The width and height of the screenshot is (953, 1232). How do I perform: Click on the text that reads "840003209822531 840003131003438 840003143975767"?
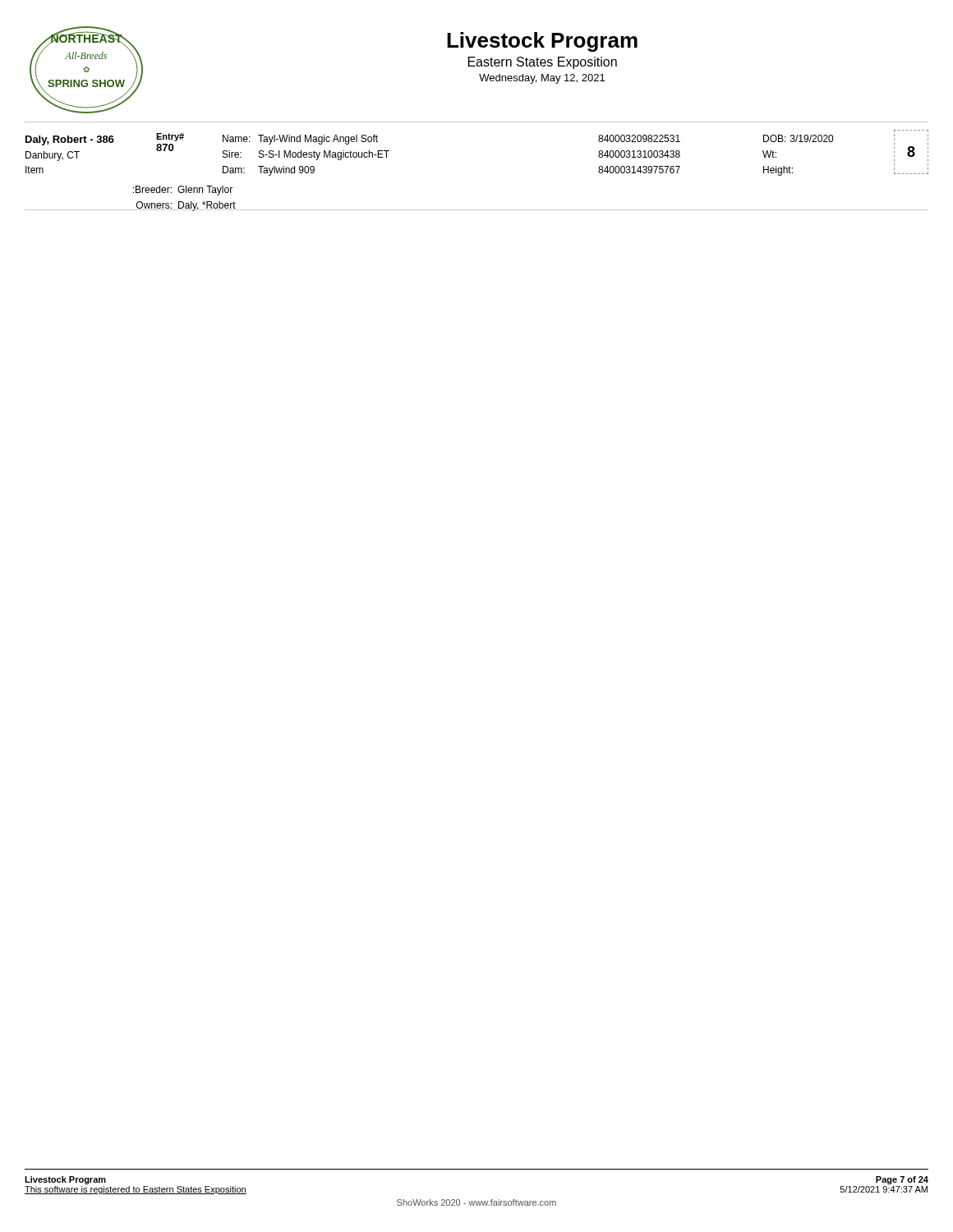(680, 155)
